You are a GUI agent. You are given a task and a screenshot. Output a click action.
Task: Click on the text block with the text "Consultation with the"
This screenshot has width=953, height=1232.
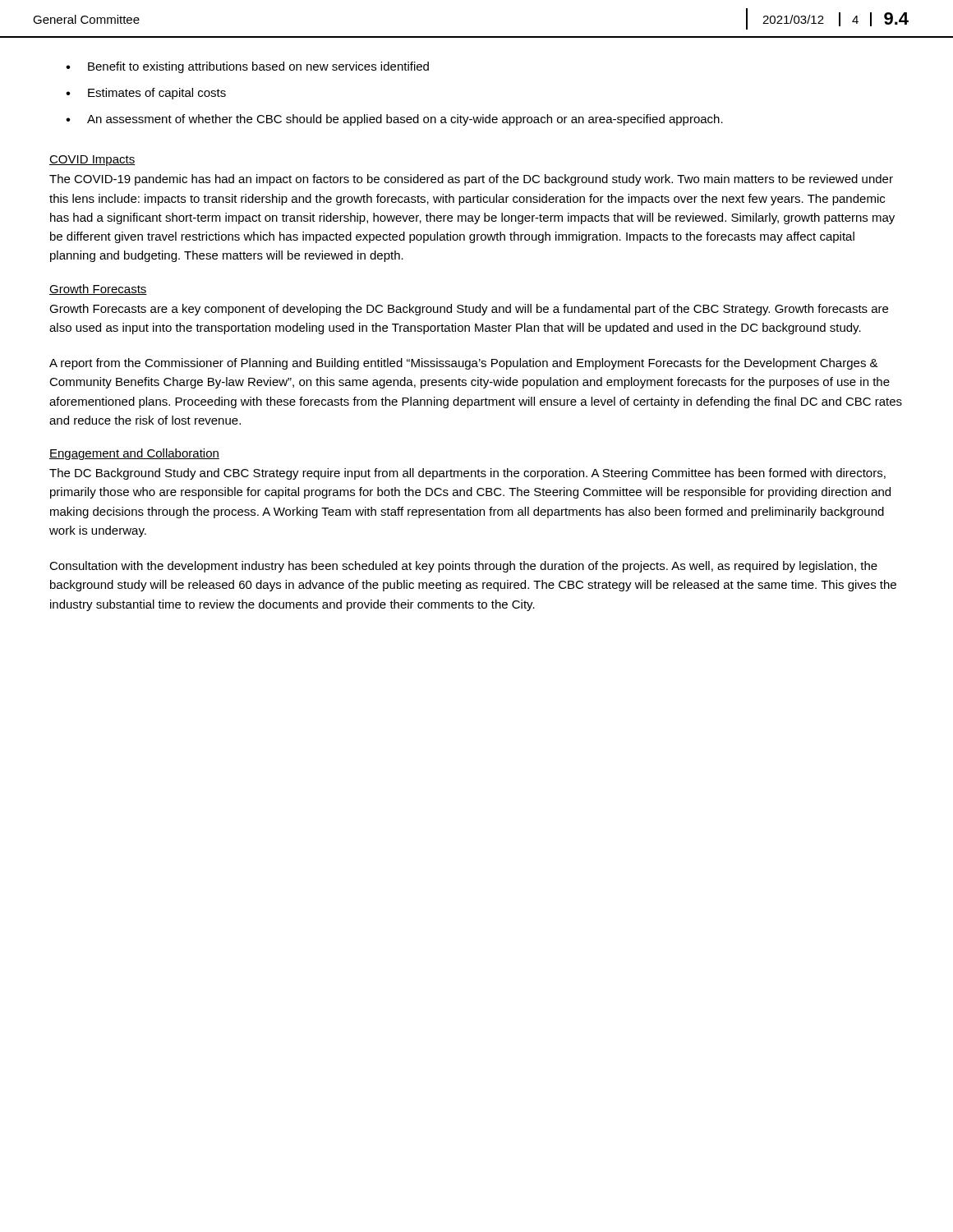point(473,585)
